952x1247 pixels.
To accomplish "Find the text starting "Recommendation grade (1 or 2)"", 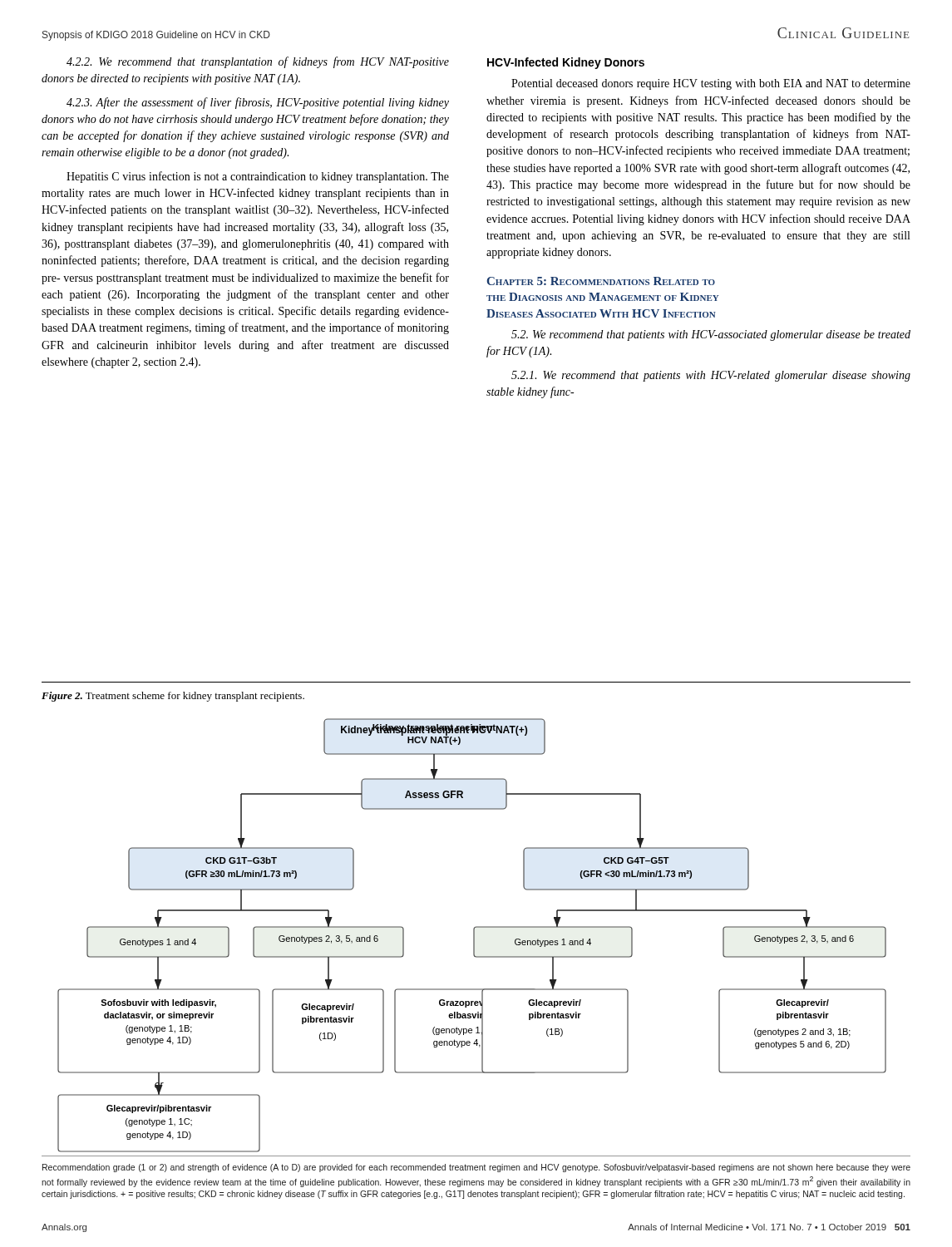I will (476, 1181).
